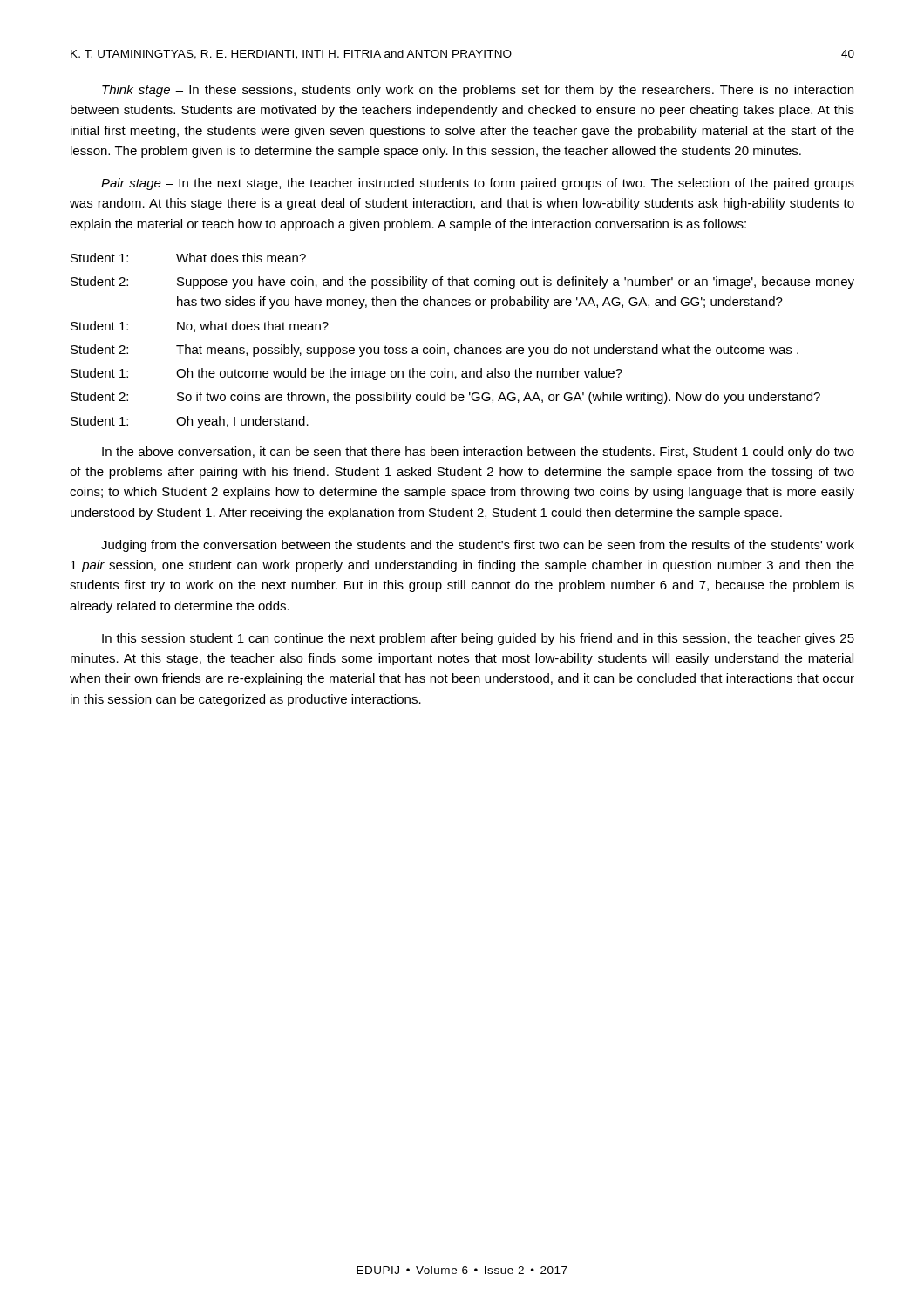Screen dimensions: 1308x924
Task: Select the text block with the text "Think stage – In these"
Action: pos(462,120)
